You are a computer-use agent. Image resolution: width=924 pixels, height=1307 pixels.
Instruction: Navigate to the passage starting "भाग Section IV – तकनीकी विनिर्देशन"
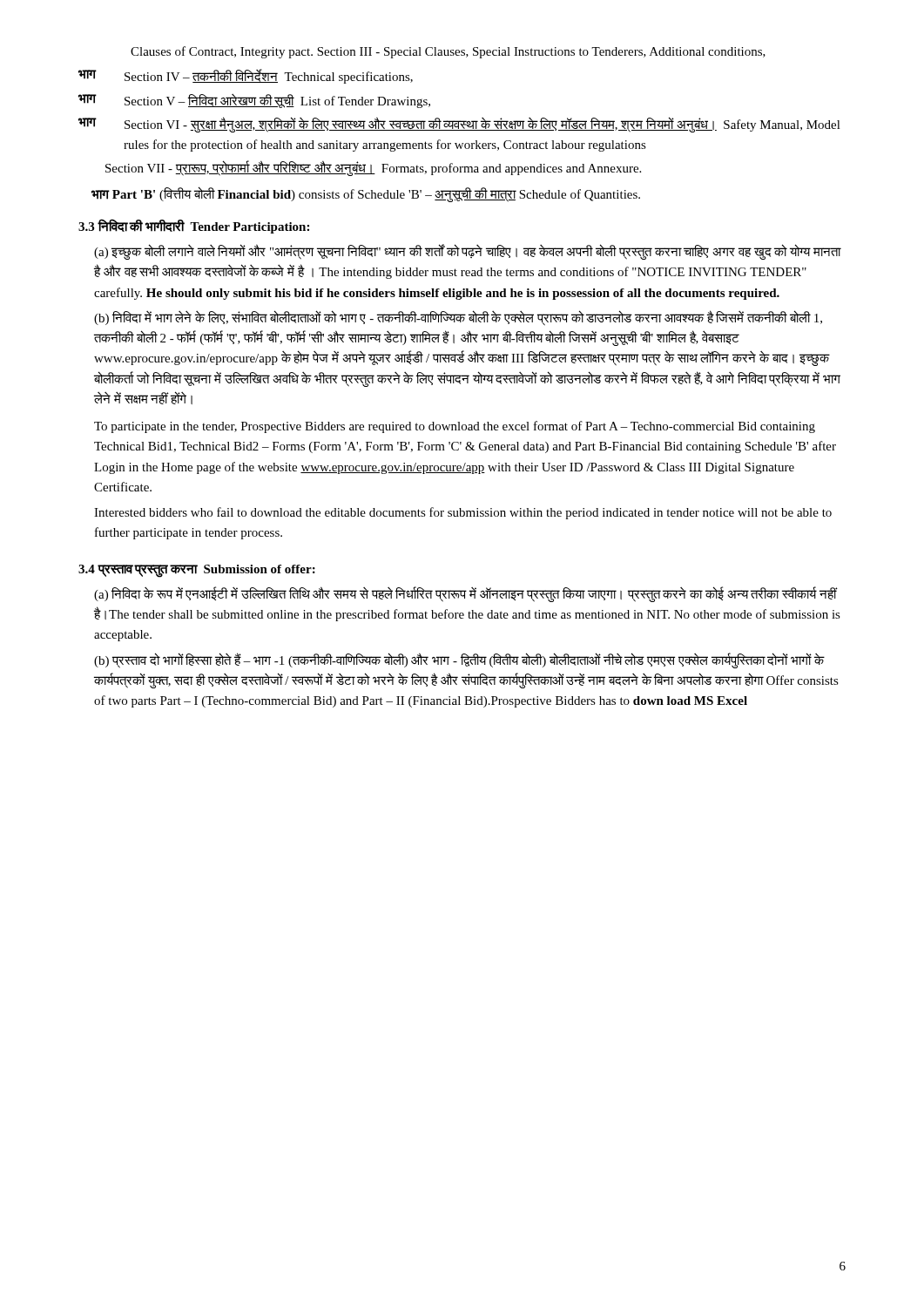point(246,76)
